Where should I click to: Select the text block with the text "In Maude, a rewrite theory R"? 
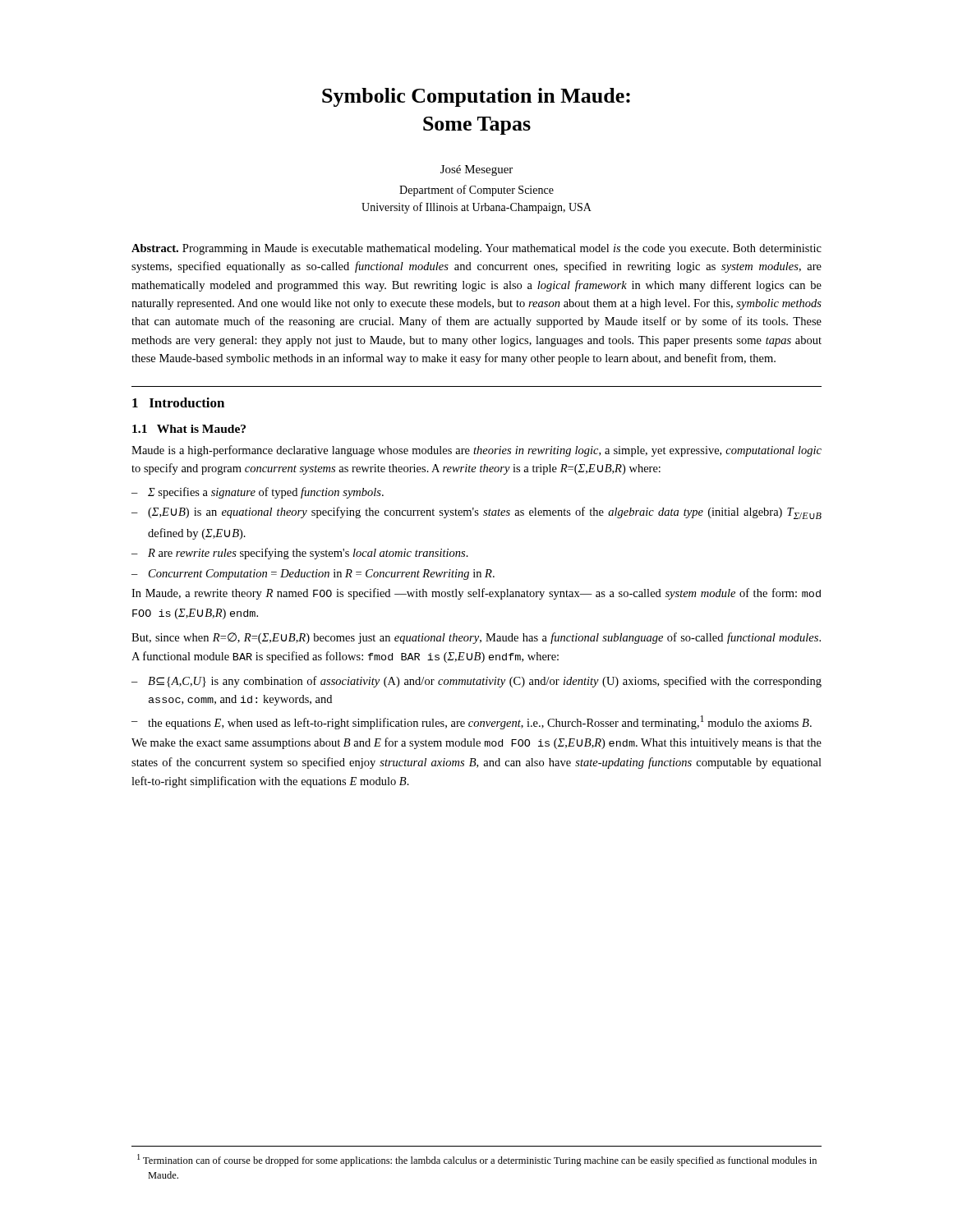click(x=476, y=603)
